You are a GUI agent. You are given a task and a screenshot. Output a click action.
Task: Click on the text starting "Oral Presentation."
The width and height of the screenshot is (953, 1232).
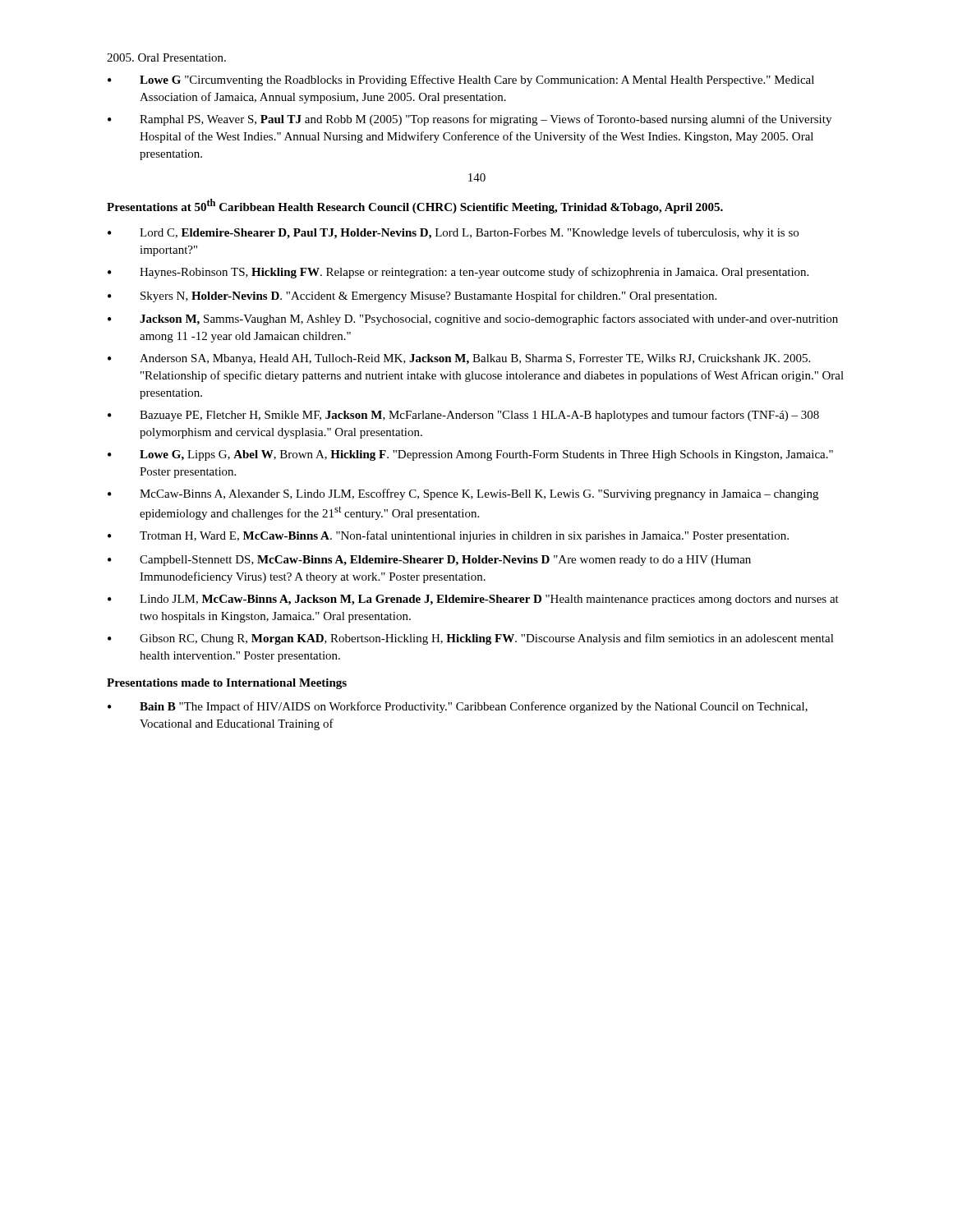pyautogui.click(x=167, y=57)
